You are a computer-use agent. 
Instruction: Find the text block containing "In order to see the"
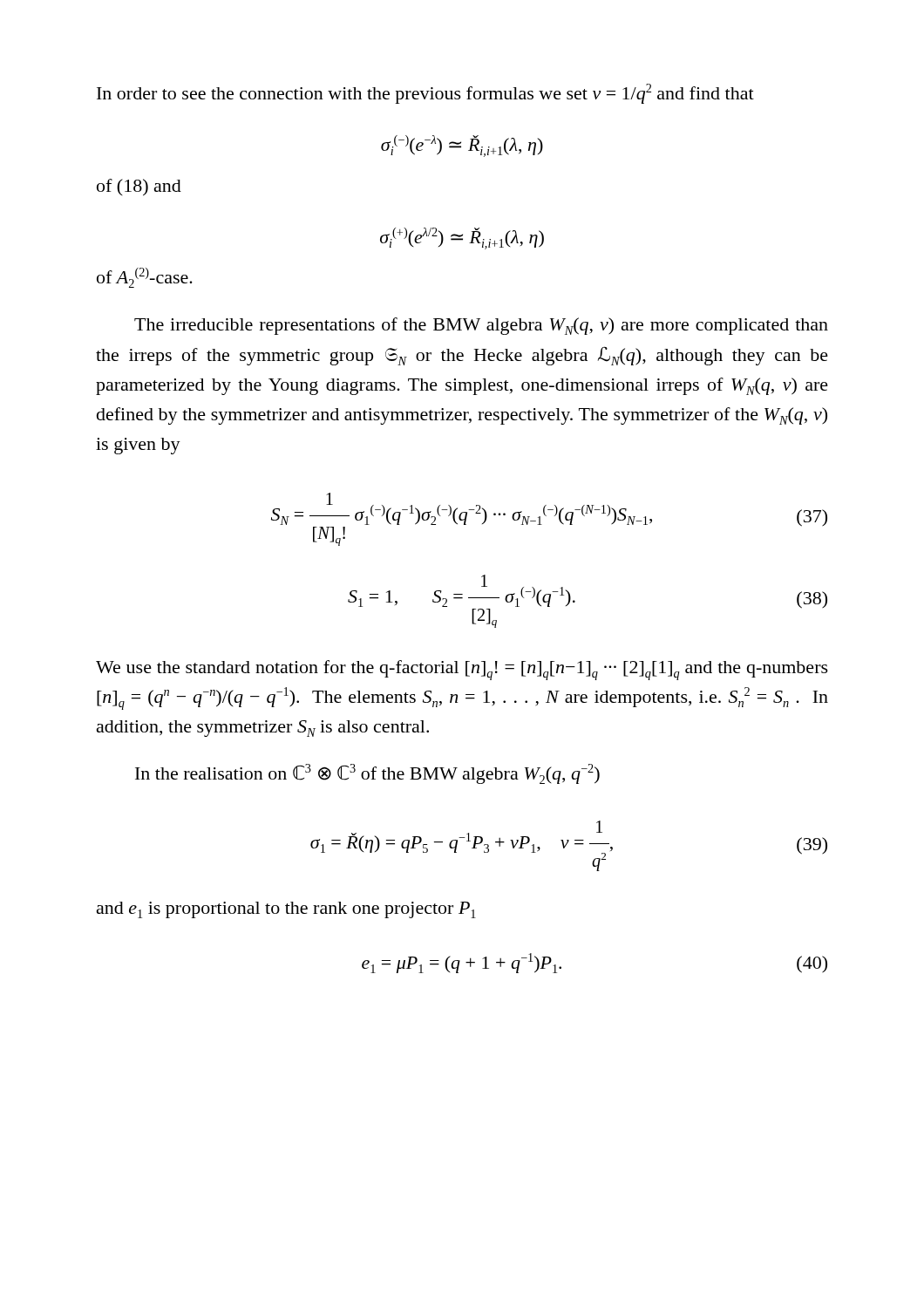(425, 92)
